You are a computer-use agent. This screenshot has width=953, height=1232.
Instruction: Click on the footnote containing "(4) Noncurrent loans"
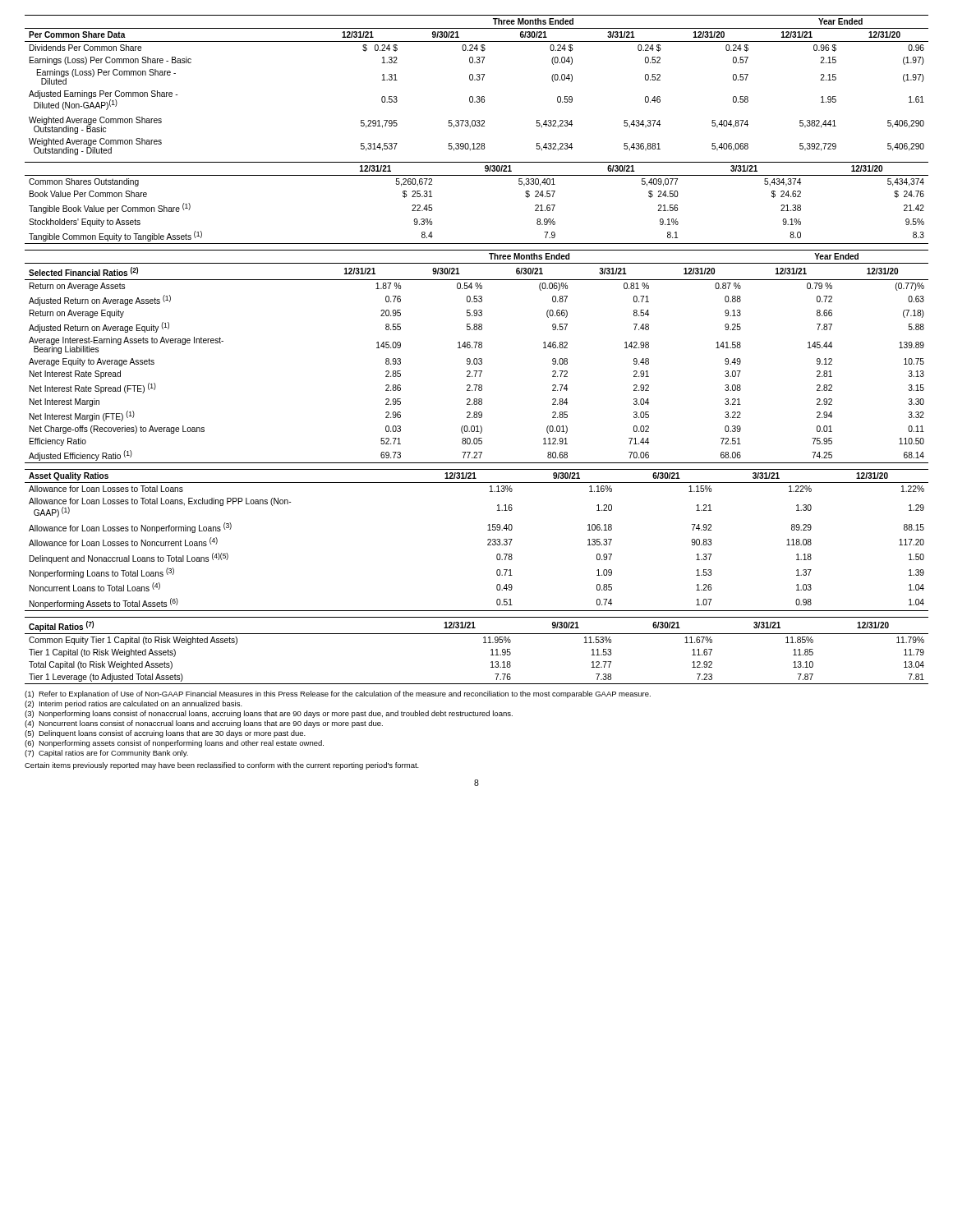click(x=476, y=723)
